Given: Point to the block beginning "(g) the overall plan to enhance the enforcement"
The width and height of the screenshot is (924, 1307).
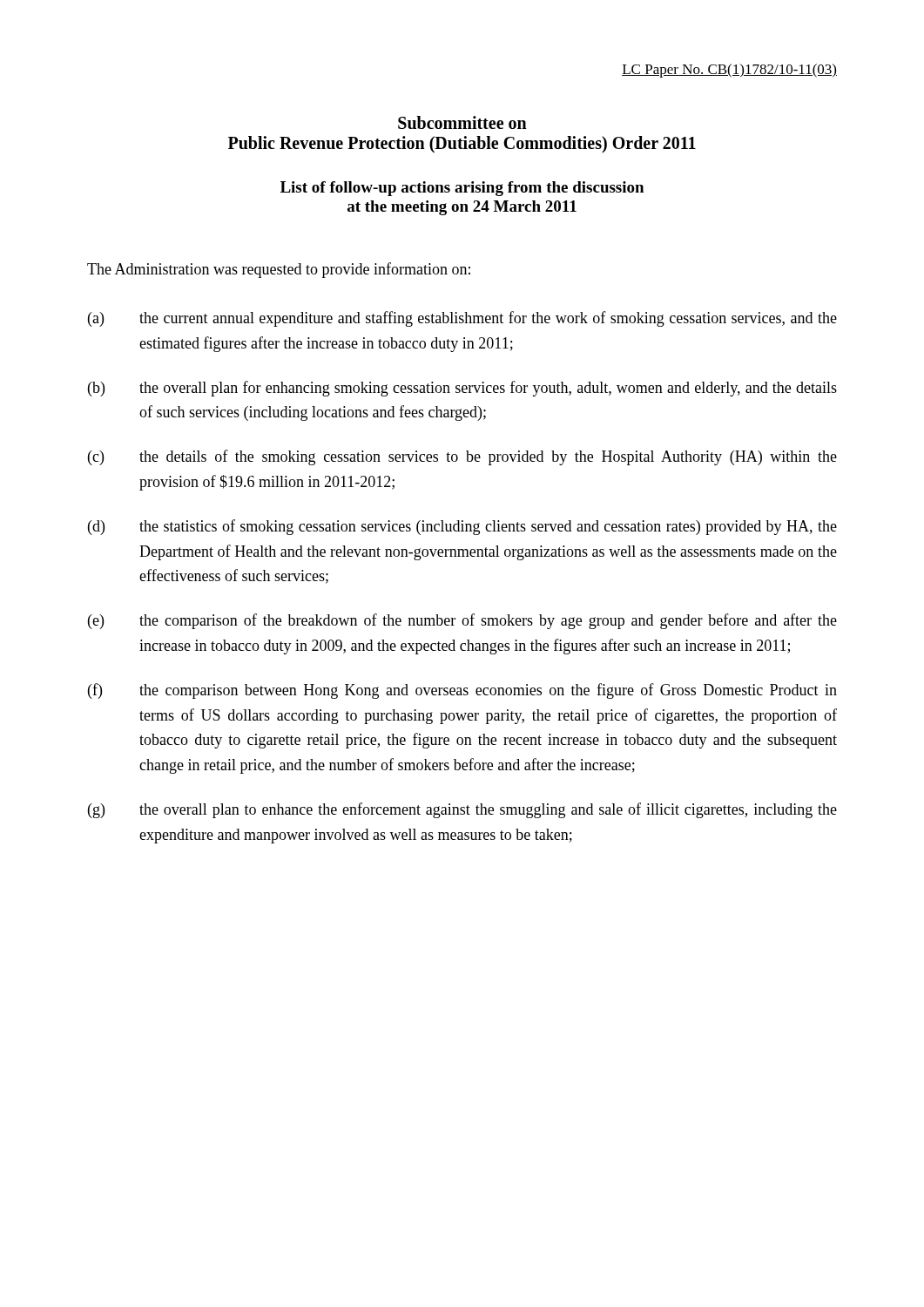Looking at the screenshot, I should (x=462, y=822).
